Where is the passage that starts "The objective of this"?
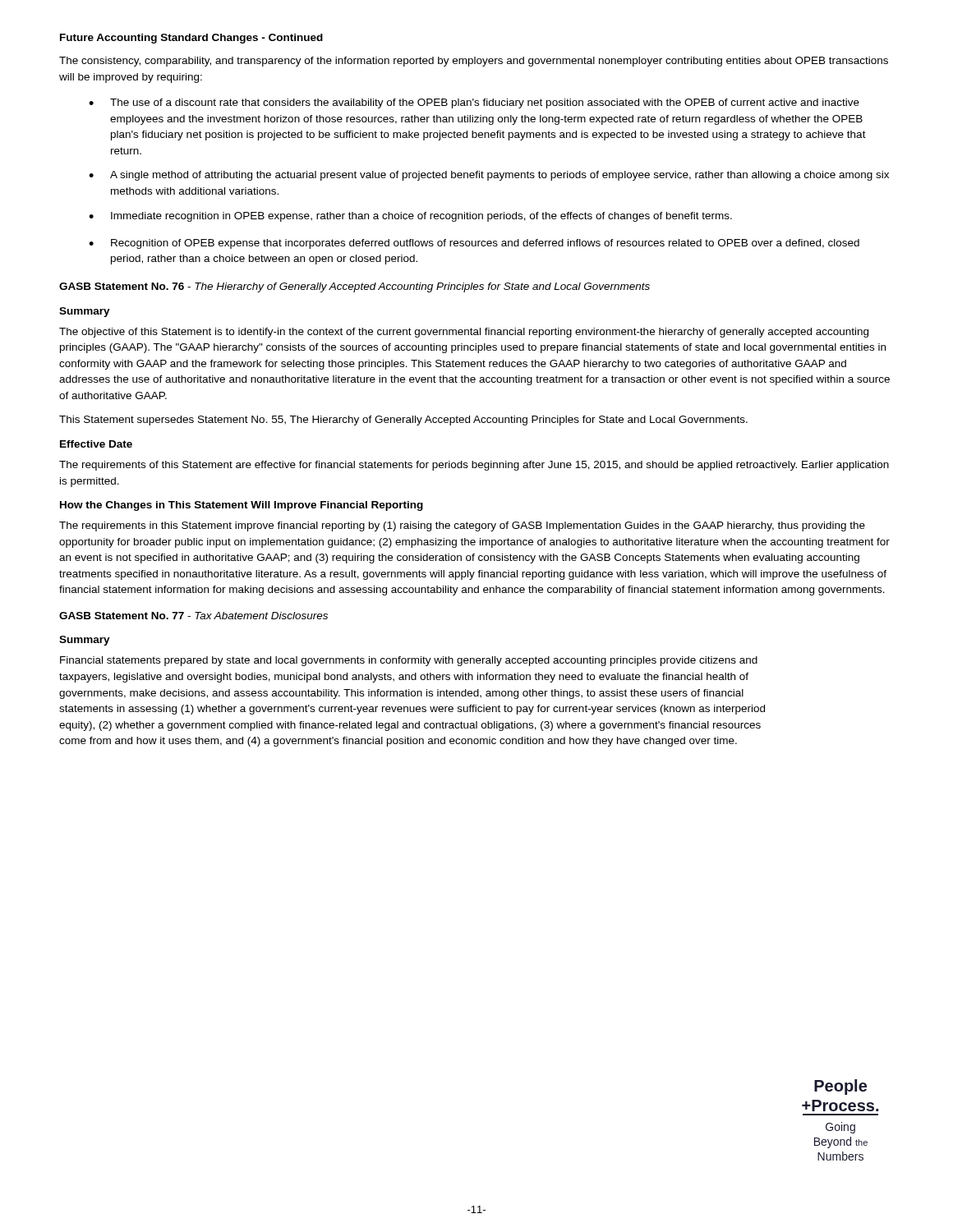 [x=475, y=363]
